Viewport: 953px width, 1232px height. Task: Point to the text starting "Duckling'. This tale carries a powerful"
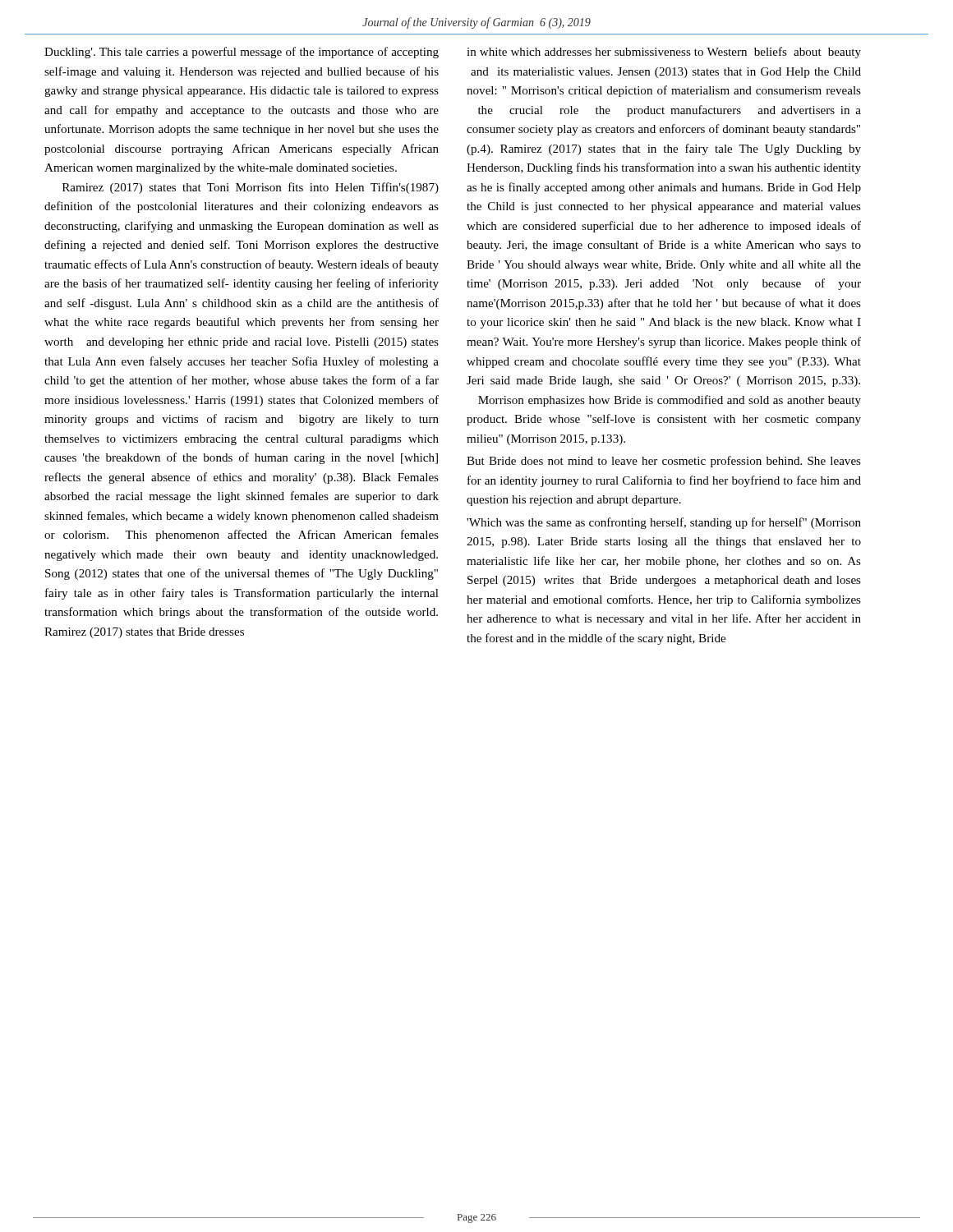coord(242,342)
